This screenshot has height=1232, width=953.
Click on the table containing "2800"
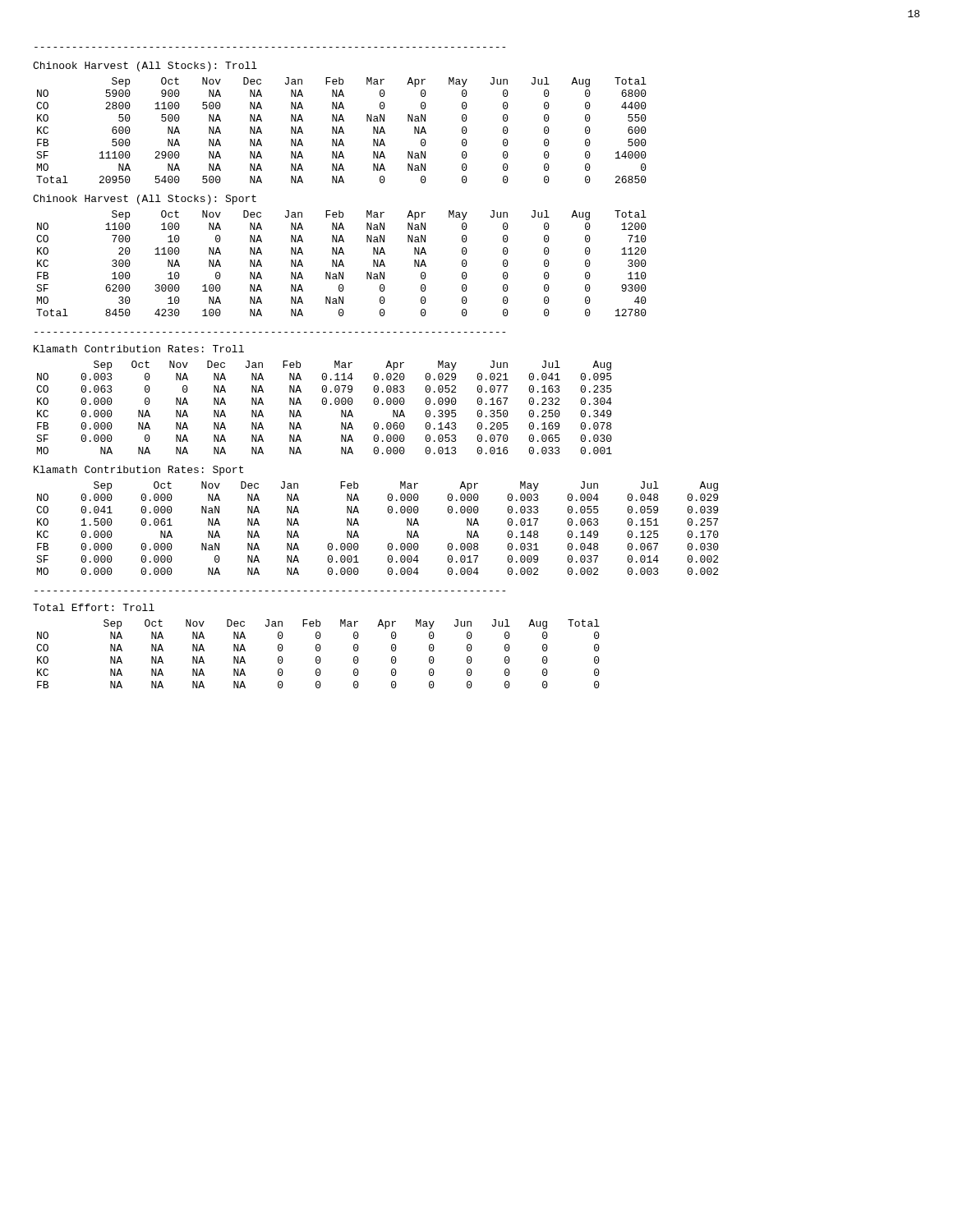pyautogui.click(x=476, y=131)
